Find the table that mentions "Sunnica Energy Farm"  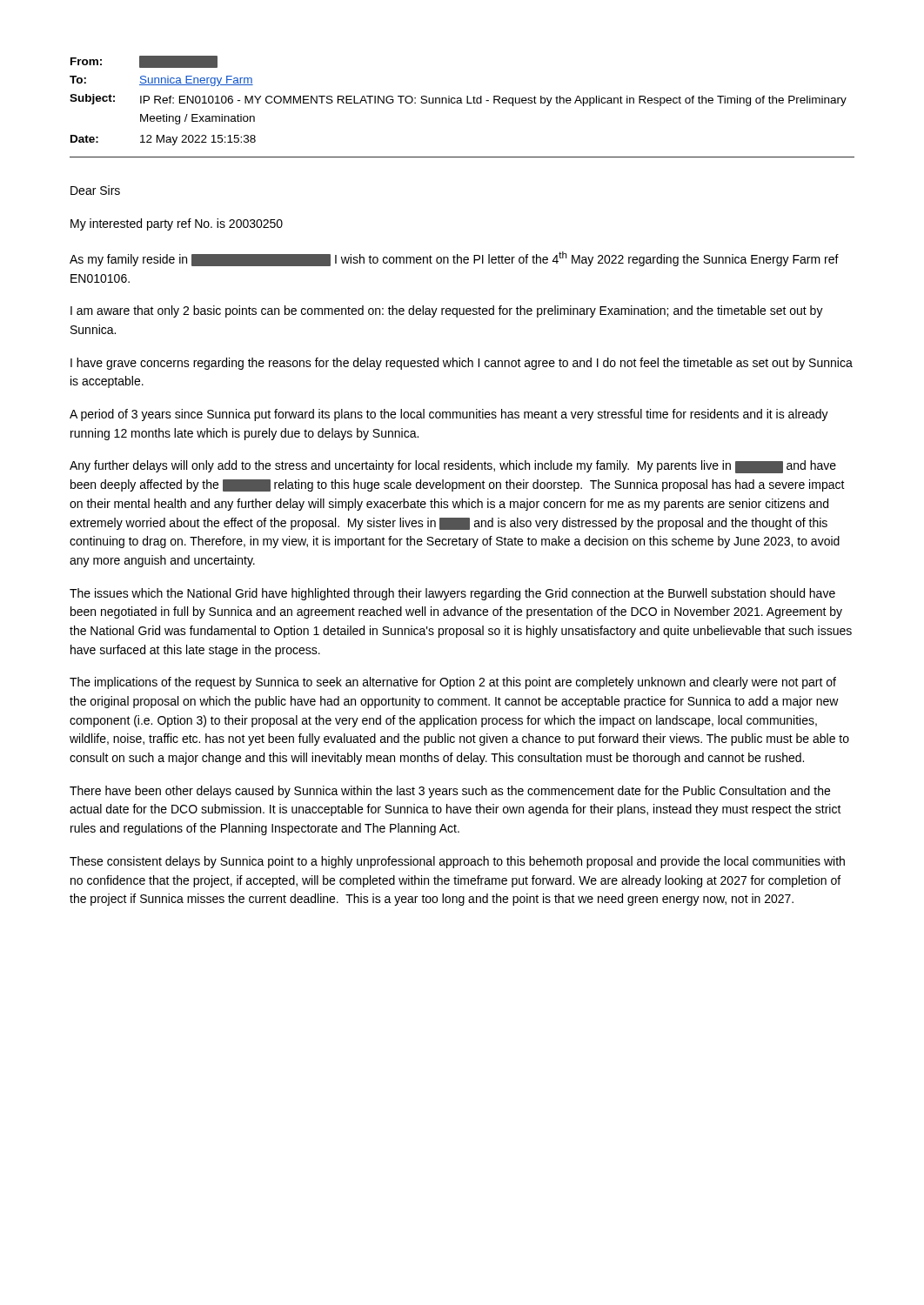pyautogui.click(x=462, y=100)
